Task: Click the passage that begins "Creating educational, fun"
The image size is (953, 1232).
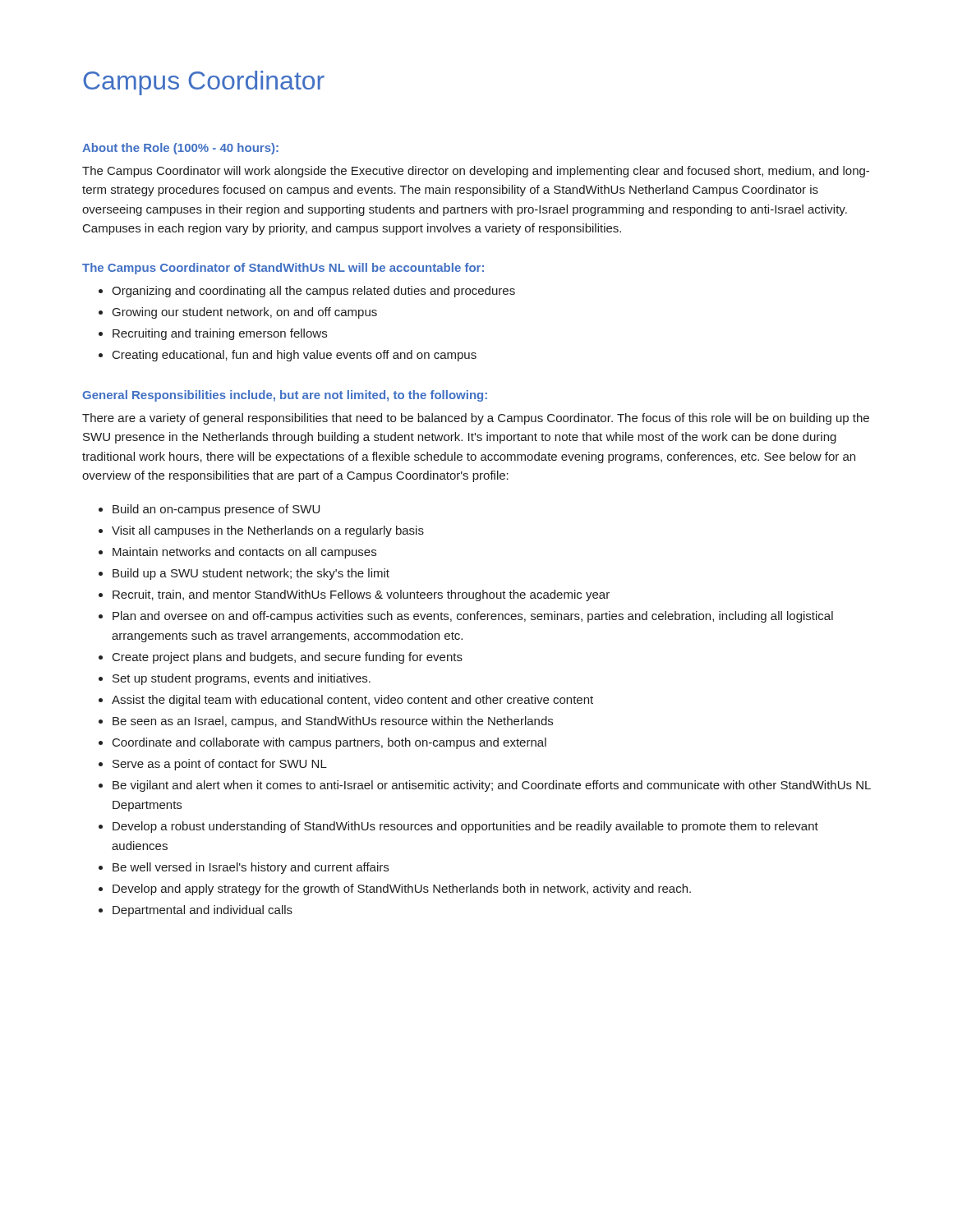Action: (x=294, y=354)
